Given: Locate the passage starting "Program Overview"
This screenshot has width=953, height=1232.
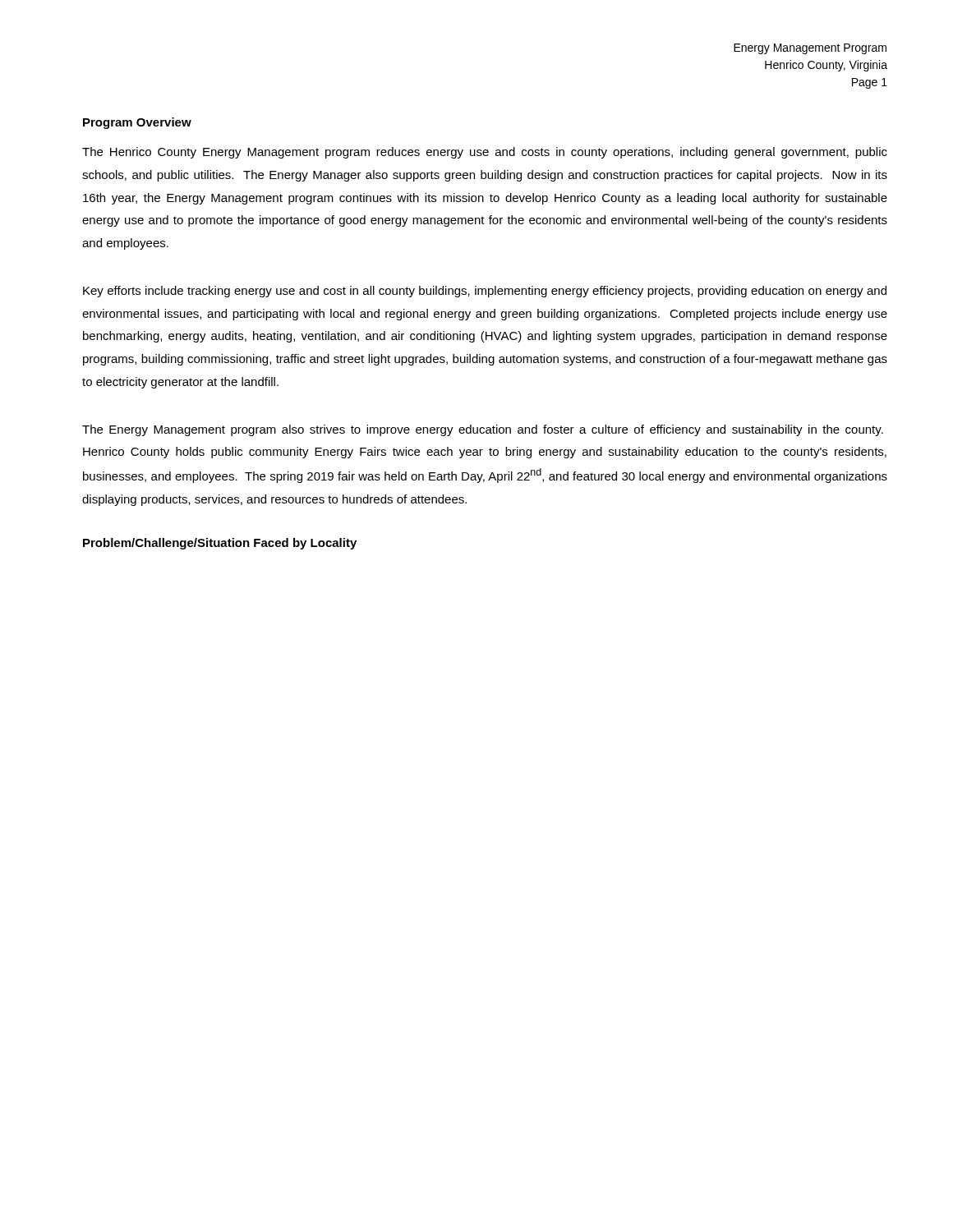Looking at the screenshot, I should 137,122.
